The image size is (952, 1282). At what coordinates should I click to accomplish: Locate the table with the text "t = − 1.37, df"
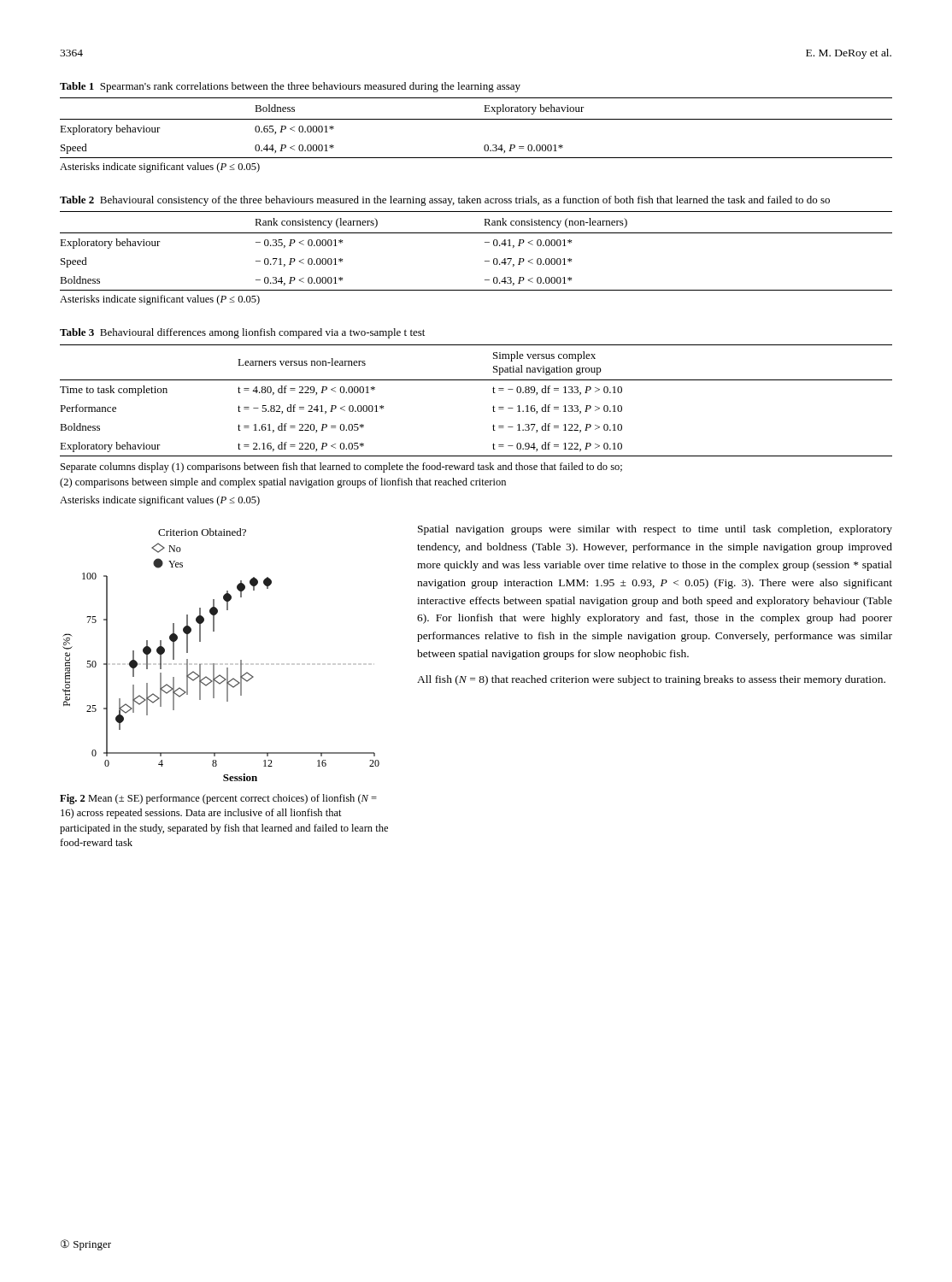[x=476, y=400]
